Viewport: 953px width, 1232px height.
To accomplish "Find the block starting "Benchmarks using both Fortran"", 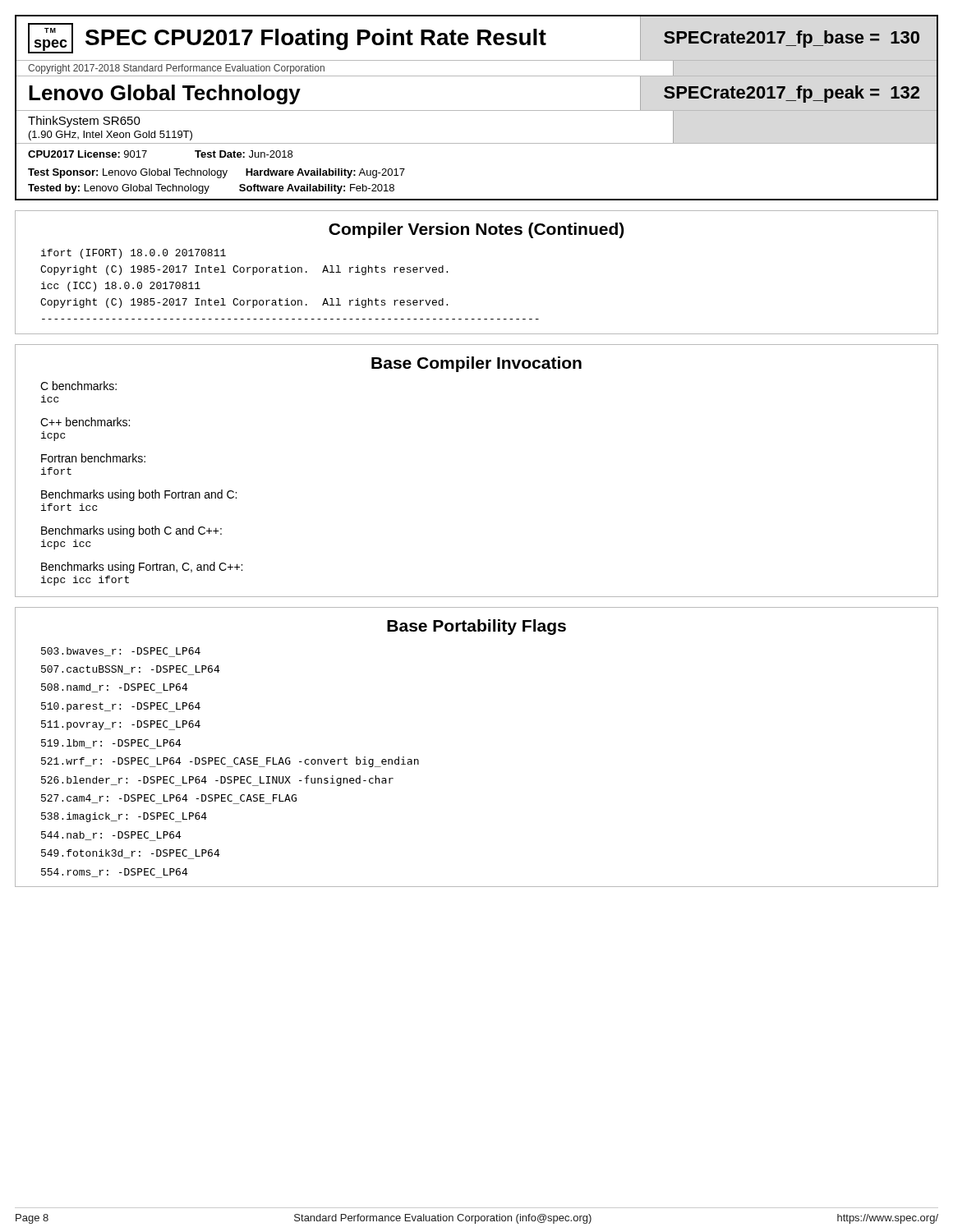I will pyautogui.click(x=139, y=495).
